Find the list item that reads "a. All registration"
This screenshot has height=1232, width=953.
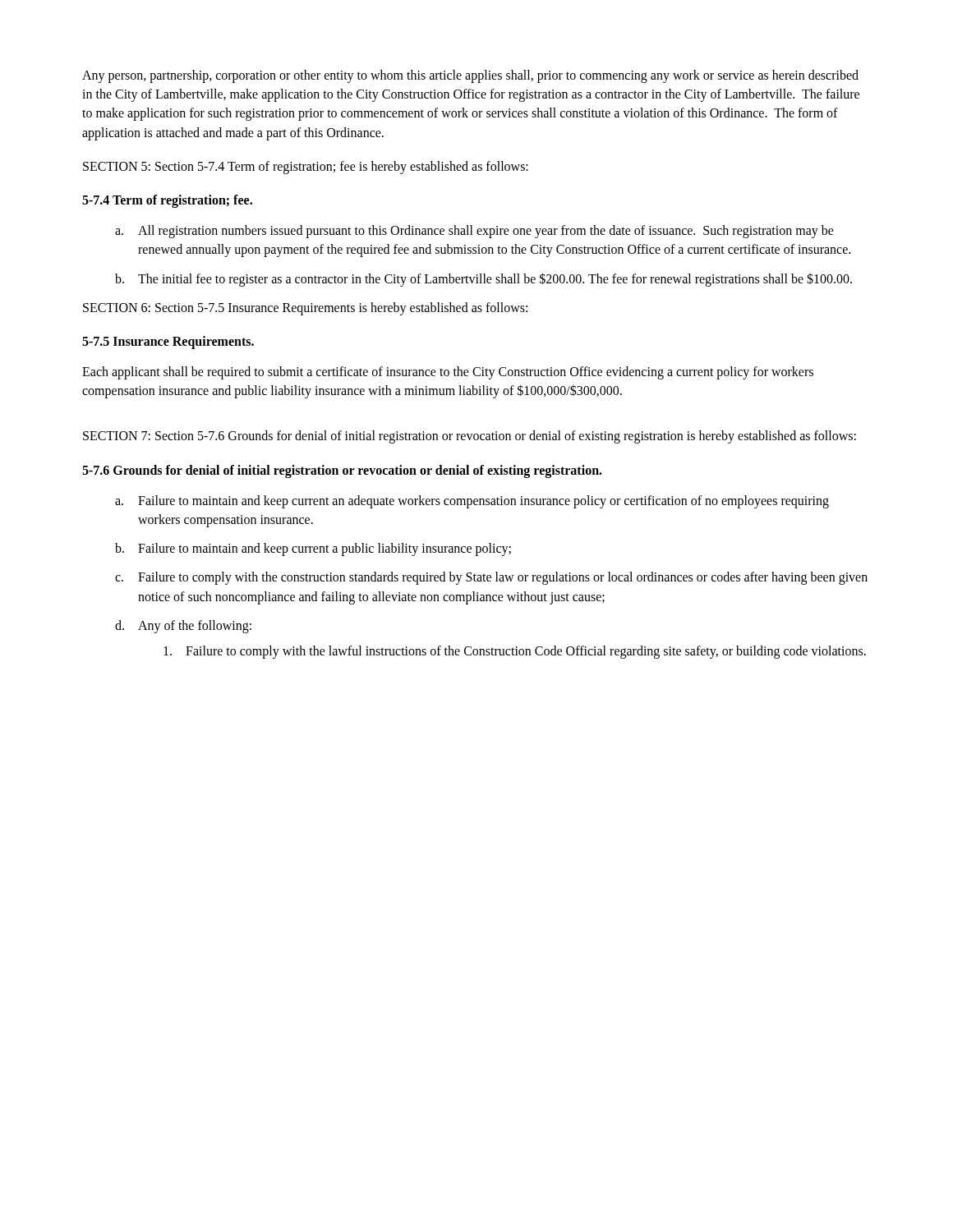pos(493,240)
